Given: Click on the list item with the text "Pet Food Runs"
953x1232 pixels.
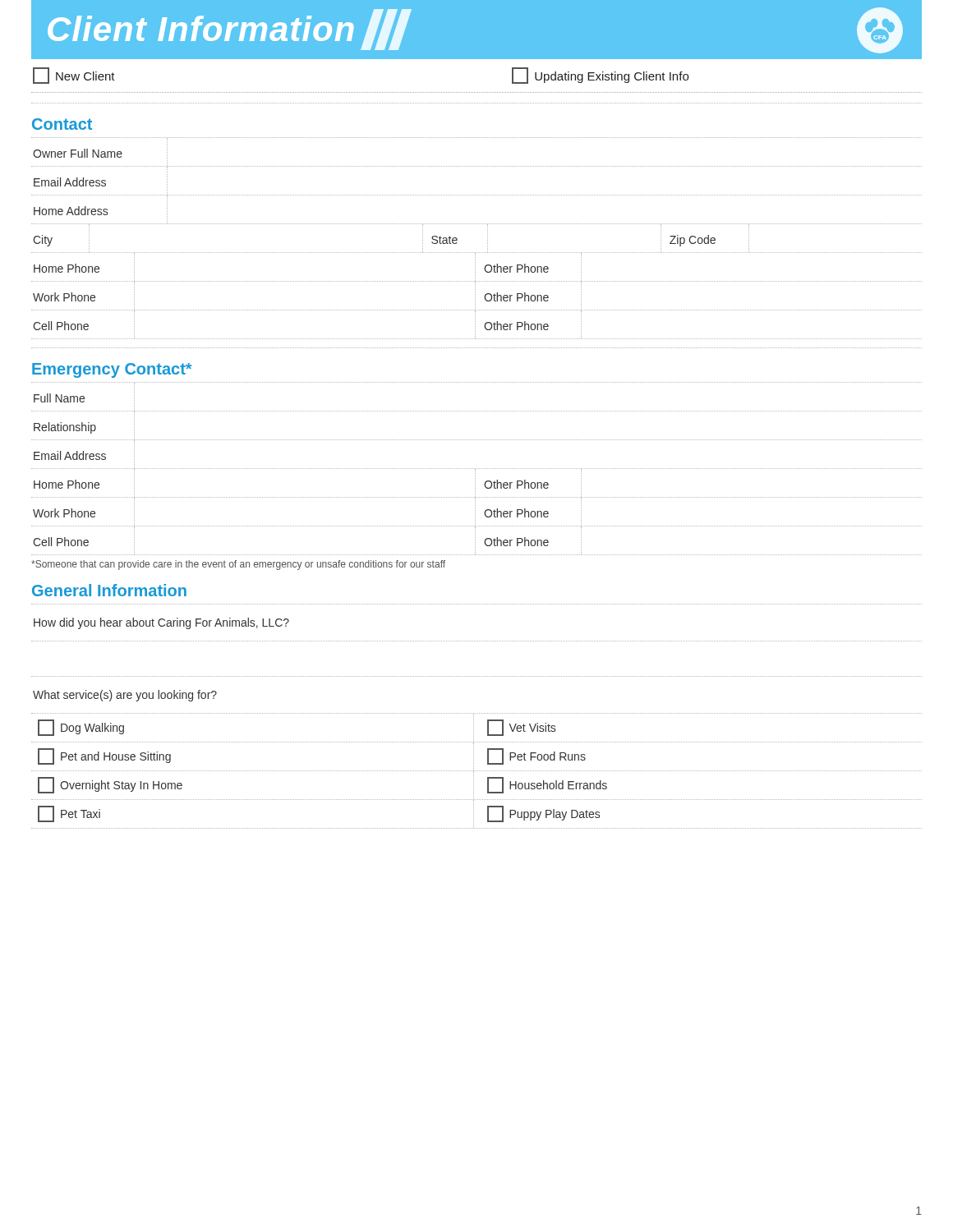Looking at the screenshot, I should [x=536, y=756].
